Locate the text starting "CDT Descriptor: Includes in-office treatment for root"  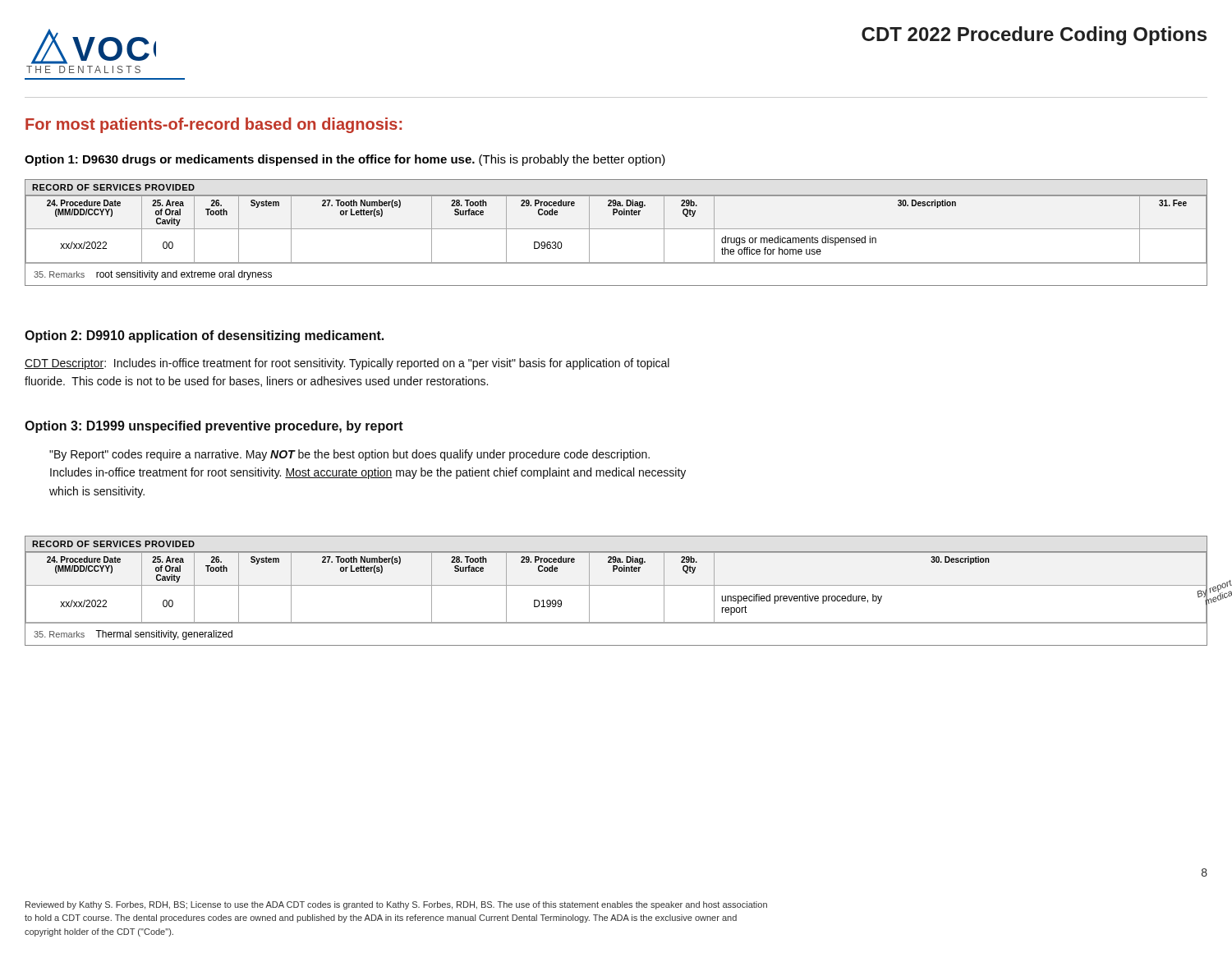pos(347,372)
